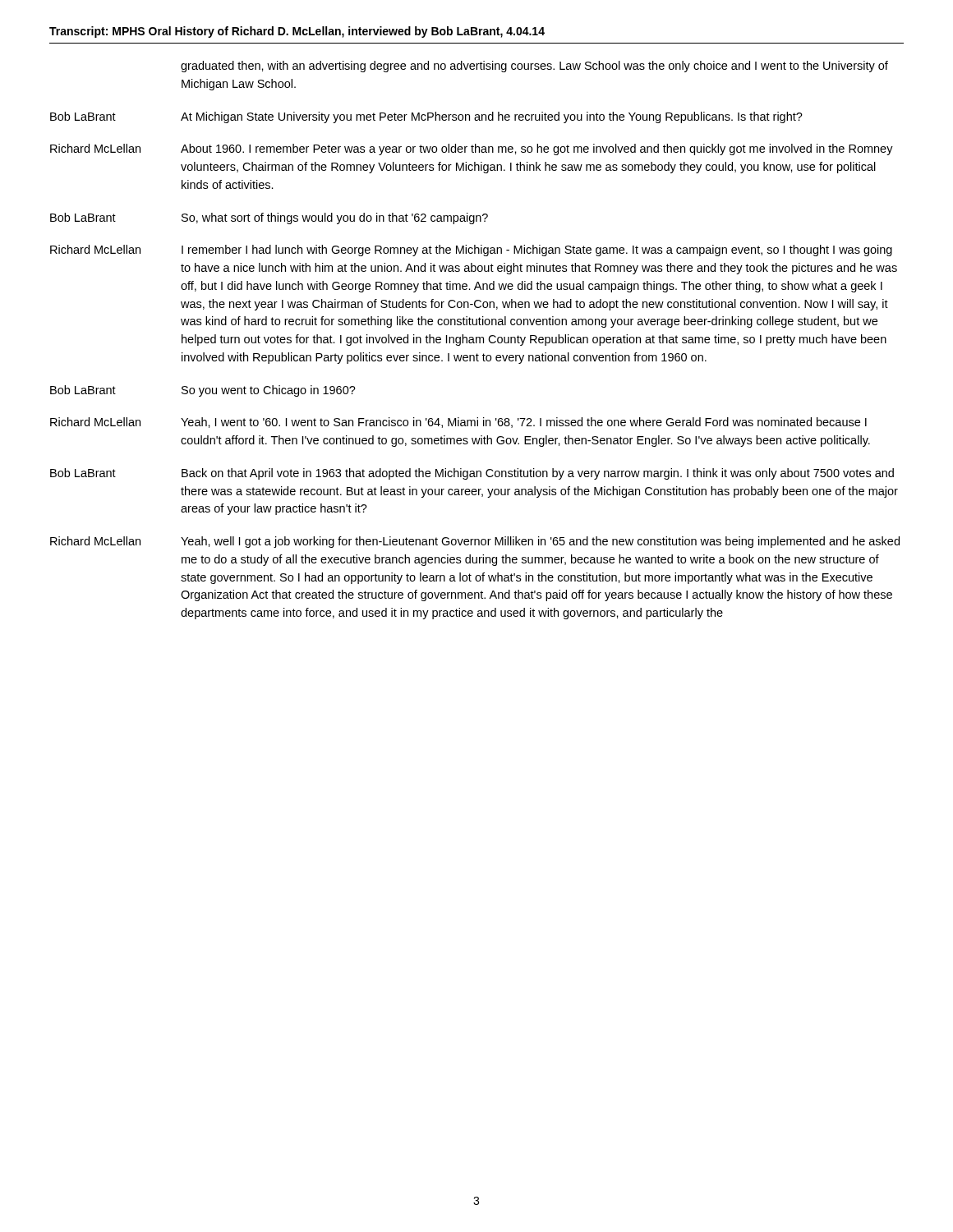Select the element starting "Bob LaBrant So, what"
Image resolution: width=953 pixels, height=1232 pixels.
(476, 218)
